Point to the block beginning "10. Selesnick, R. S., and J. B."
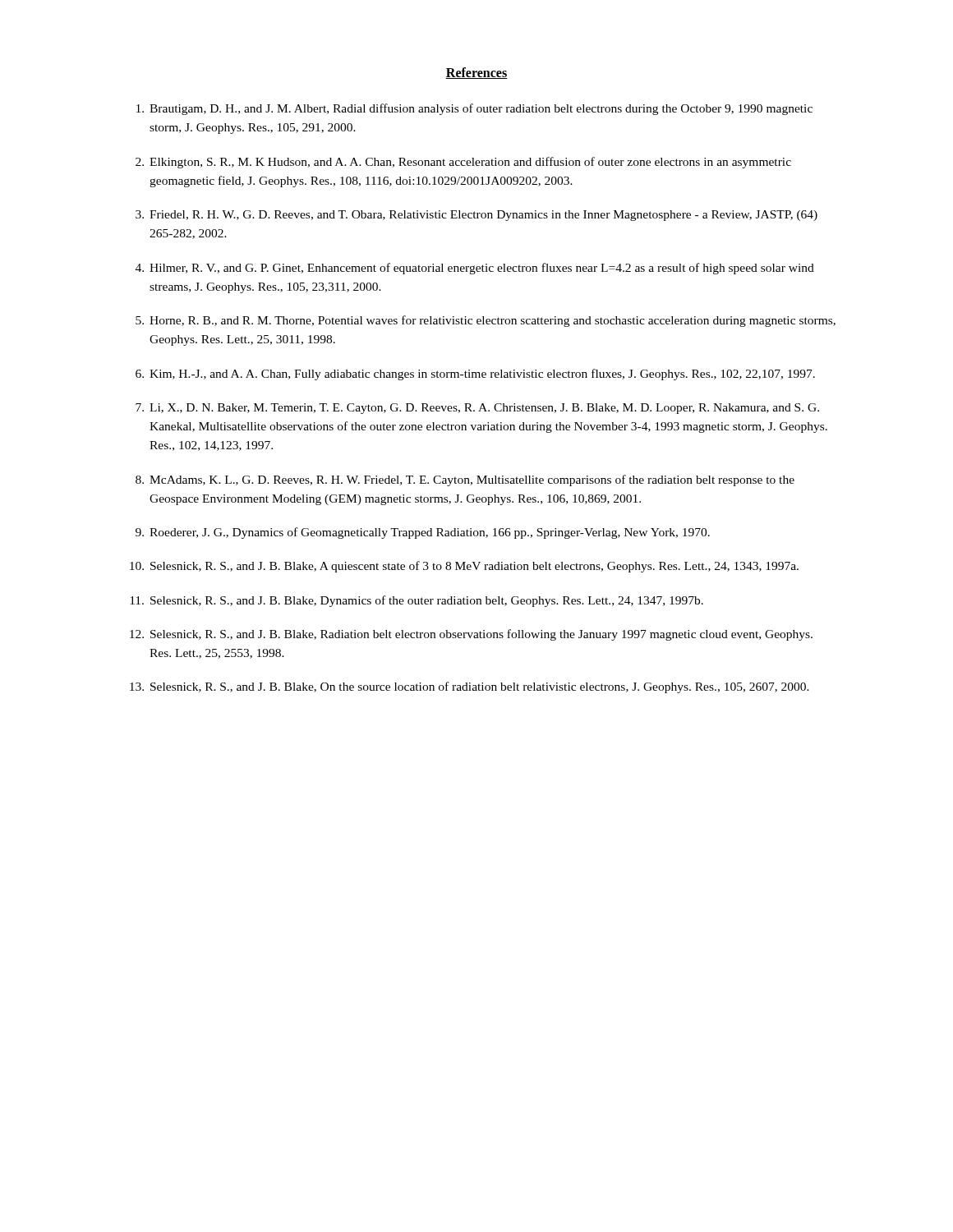Screen dimensions: 1232x953 [476, 566]
